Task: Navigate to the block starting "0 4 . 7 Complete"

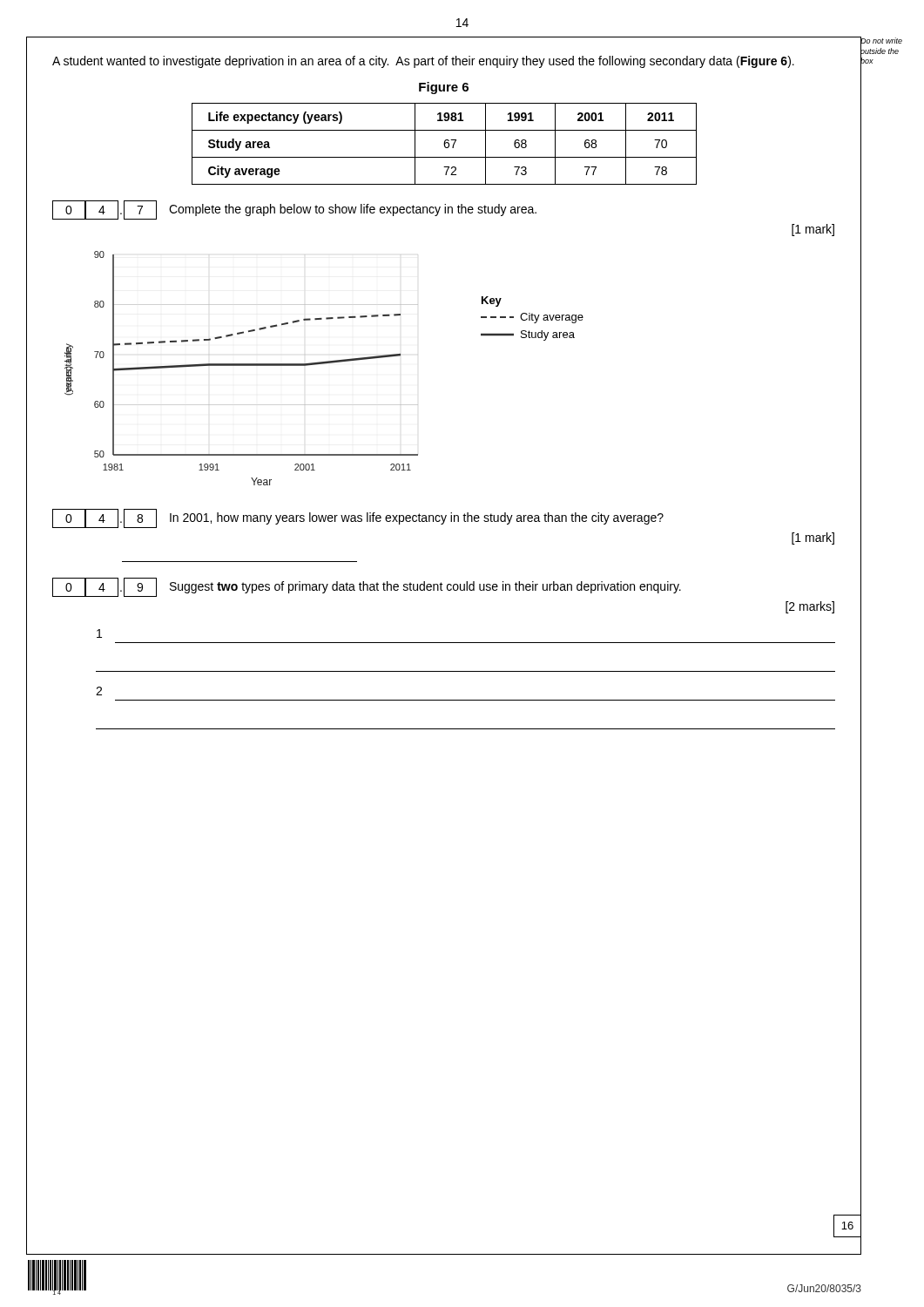Action: (444, 220)
